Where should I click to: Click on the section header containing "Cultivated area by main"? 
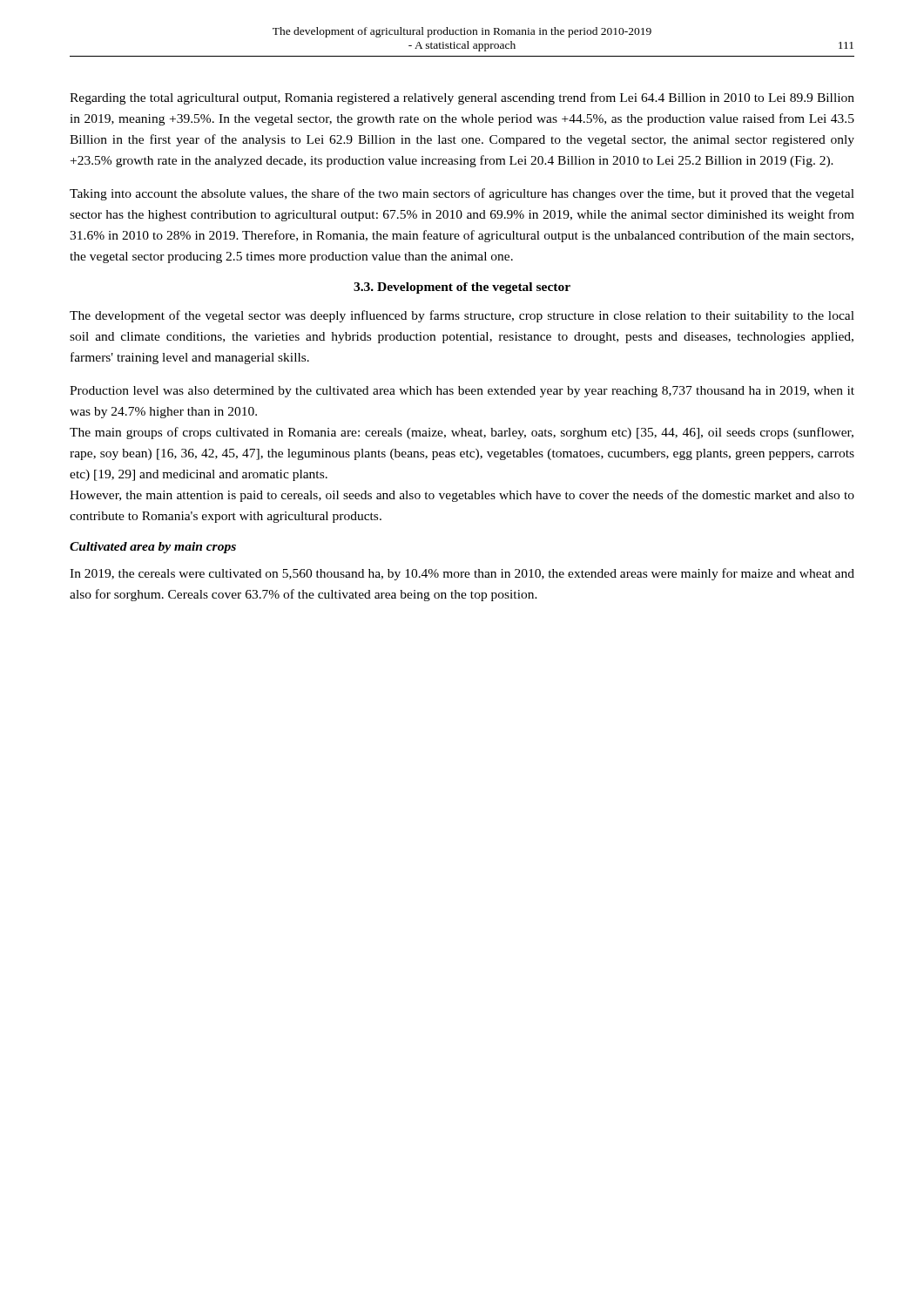point(153,546)
